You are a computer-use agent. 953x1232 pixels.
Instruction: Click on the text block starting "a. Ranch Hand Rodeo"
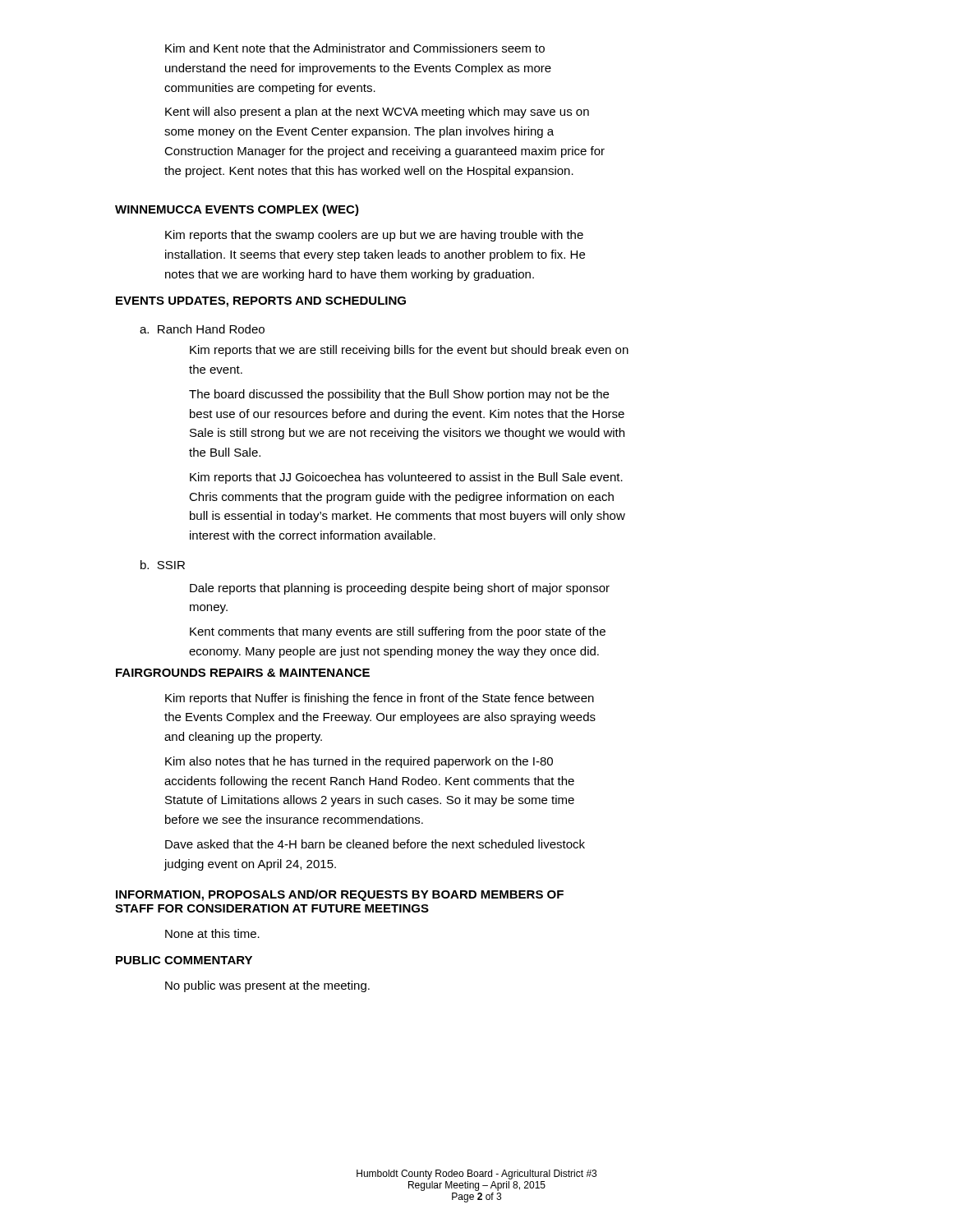click(x=202, y=329)
